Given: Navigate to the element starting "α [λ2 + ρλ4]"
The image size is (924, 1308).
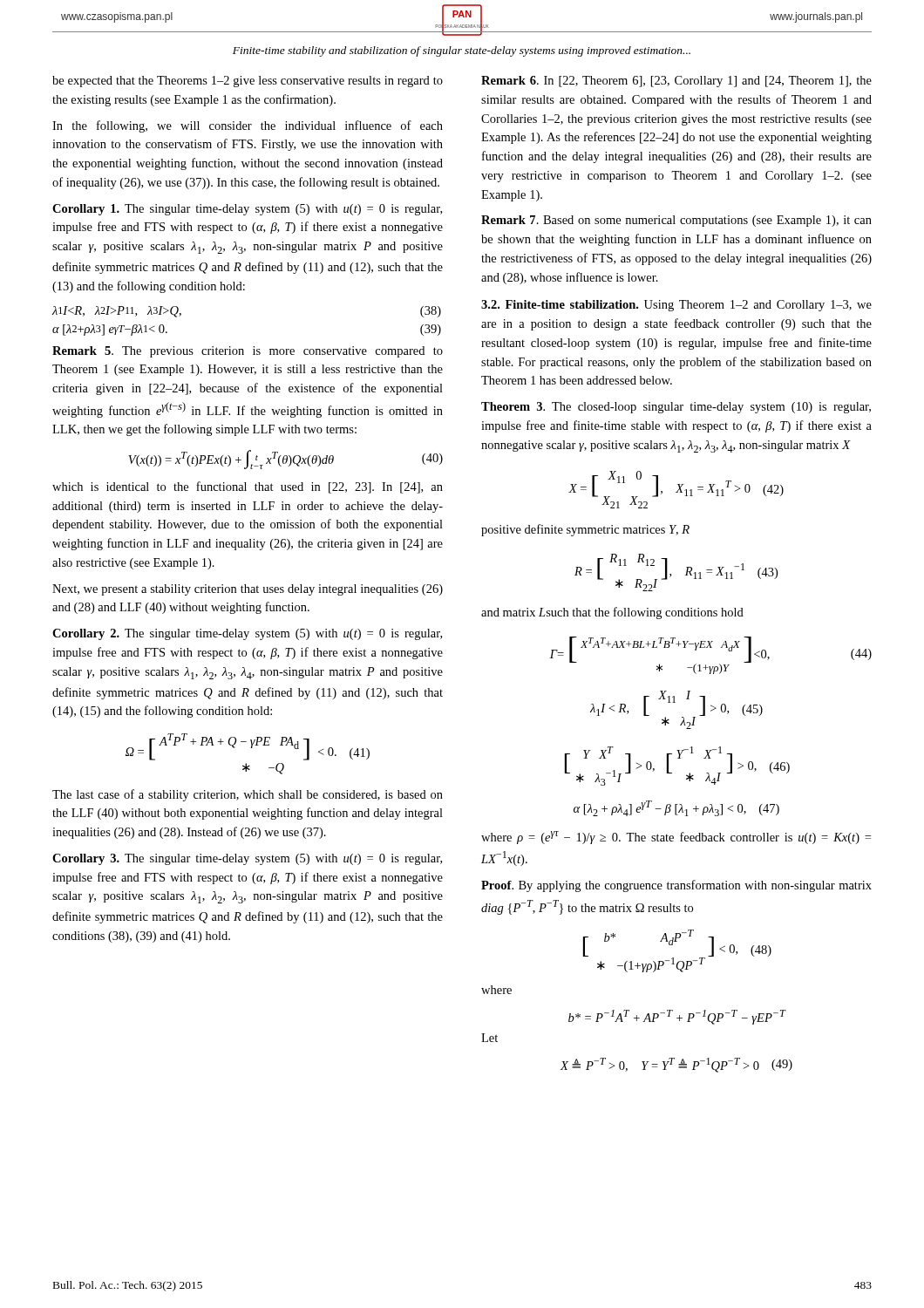Looking at the screenshot, I should click(x=676, y=809).
